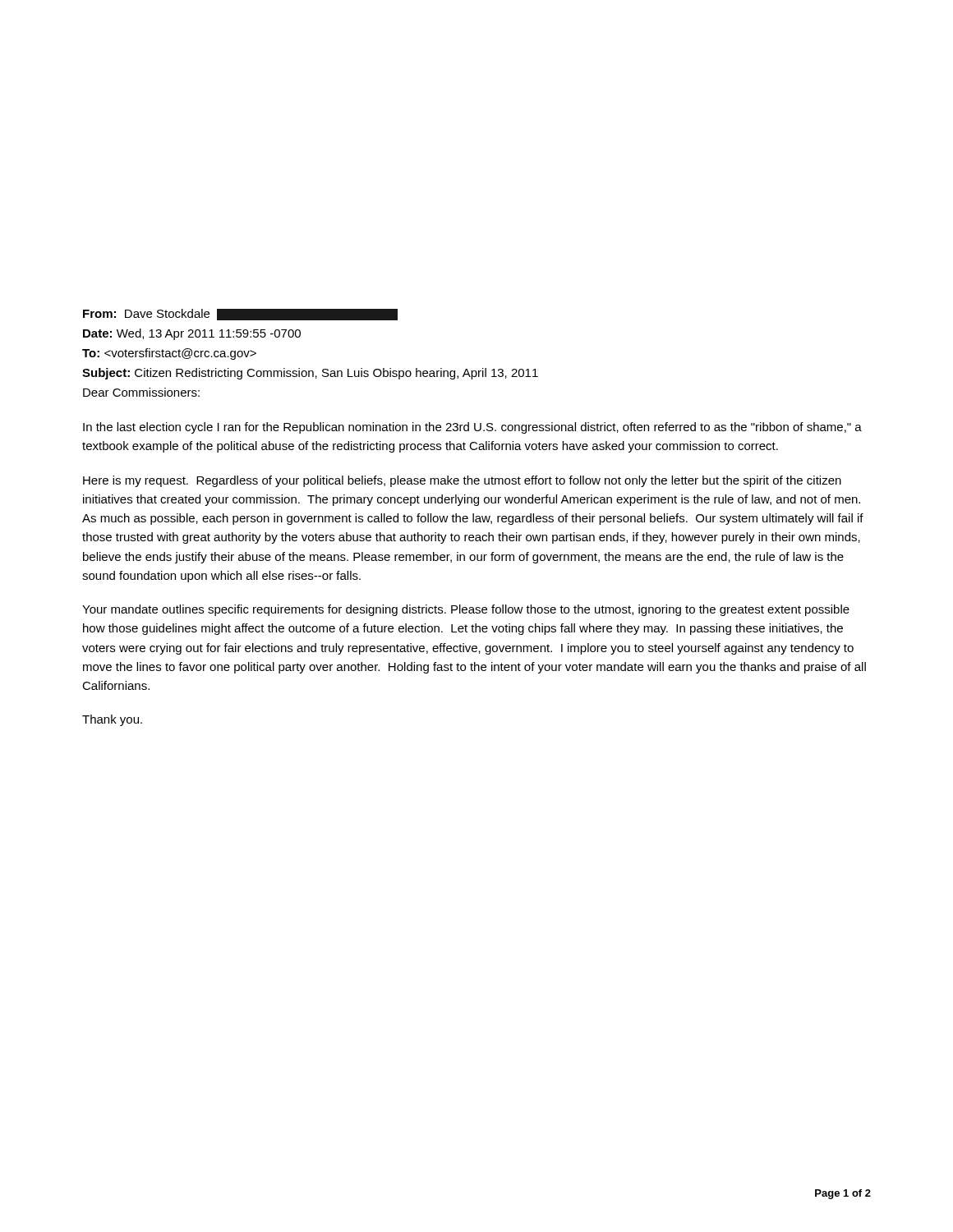Locate the text "Thank you."
The image size is (953, 1232).
click(x=113, y=719)
